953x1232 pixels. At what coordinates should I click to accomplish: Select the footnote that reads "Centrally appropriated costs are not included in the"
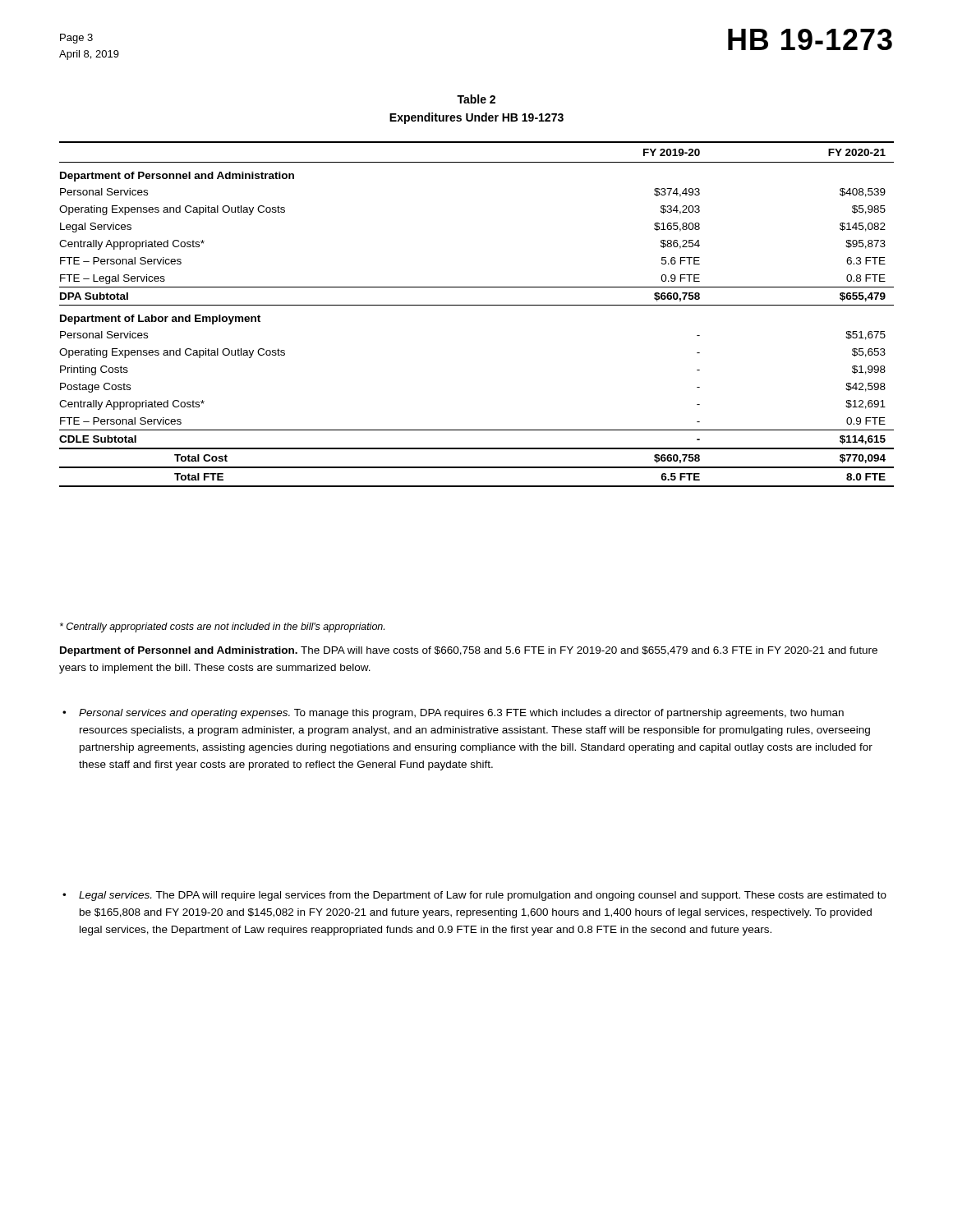[x=222, y=627]
